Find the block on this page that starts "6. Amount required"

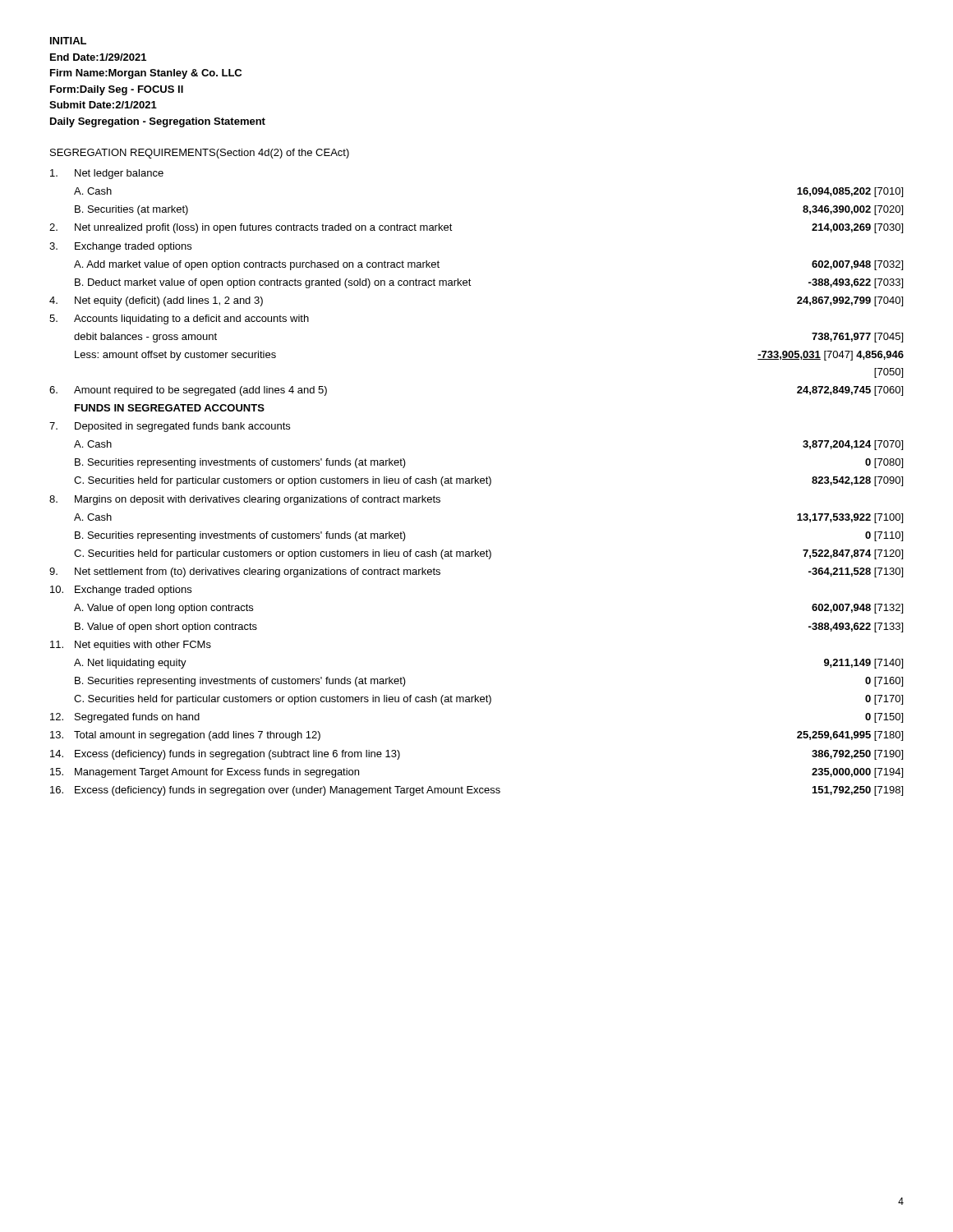[204, 391]
